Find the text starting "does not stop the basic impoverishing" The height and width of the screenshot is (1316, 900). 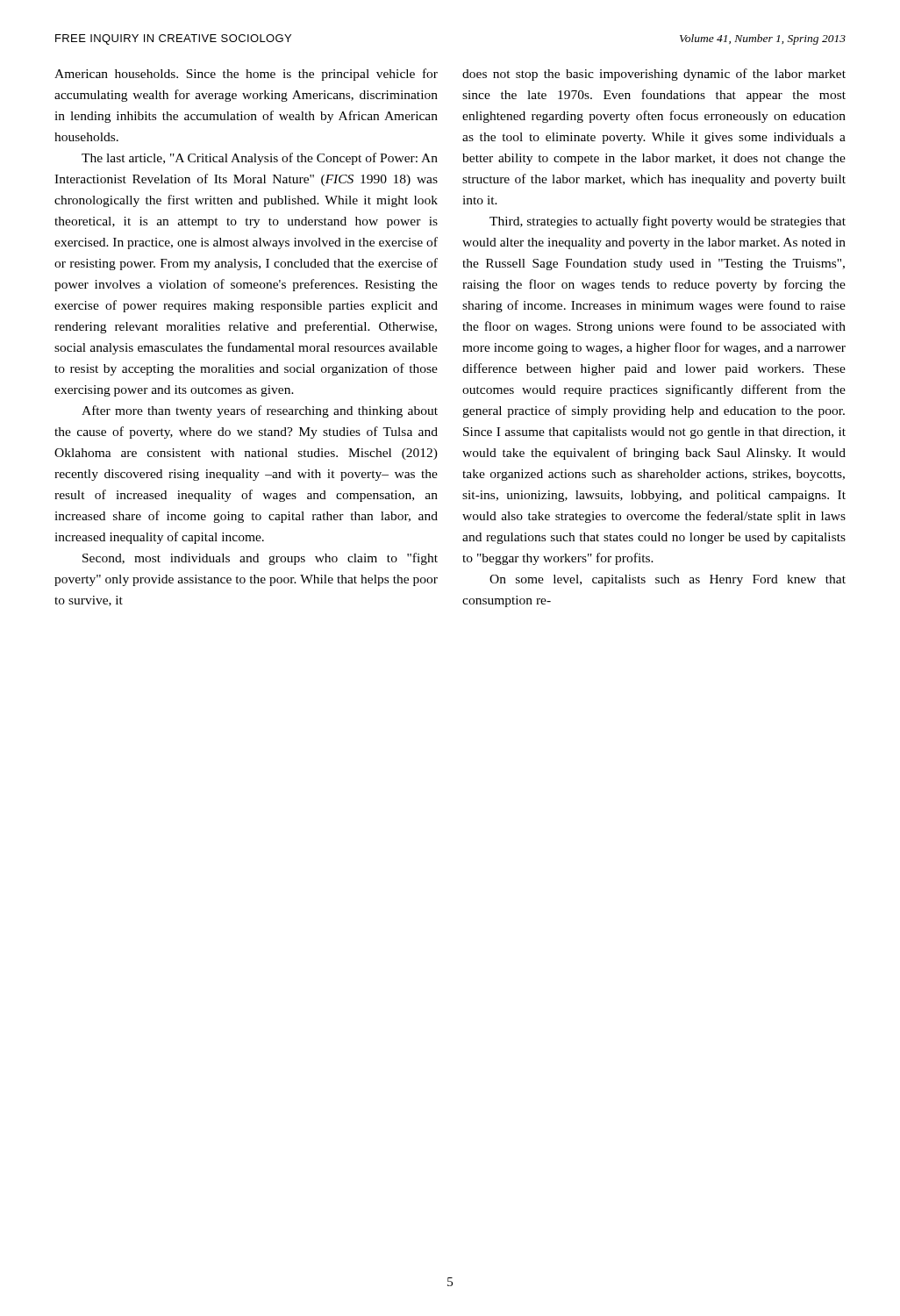pos(654,337)
